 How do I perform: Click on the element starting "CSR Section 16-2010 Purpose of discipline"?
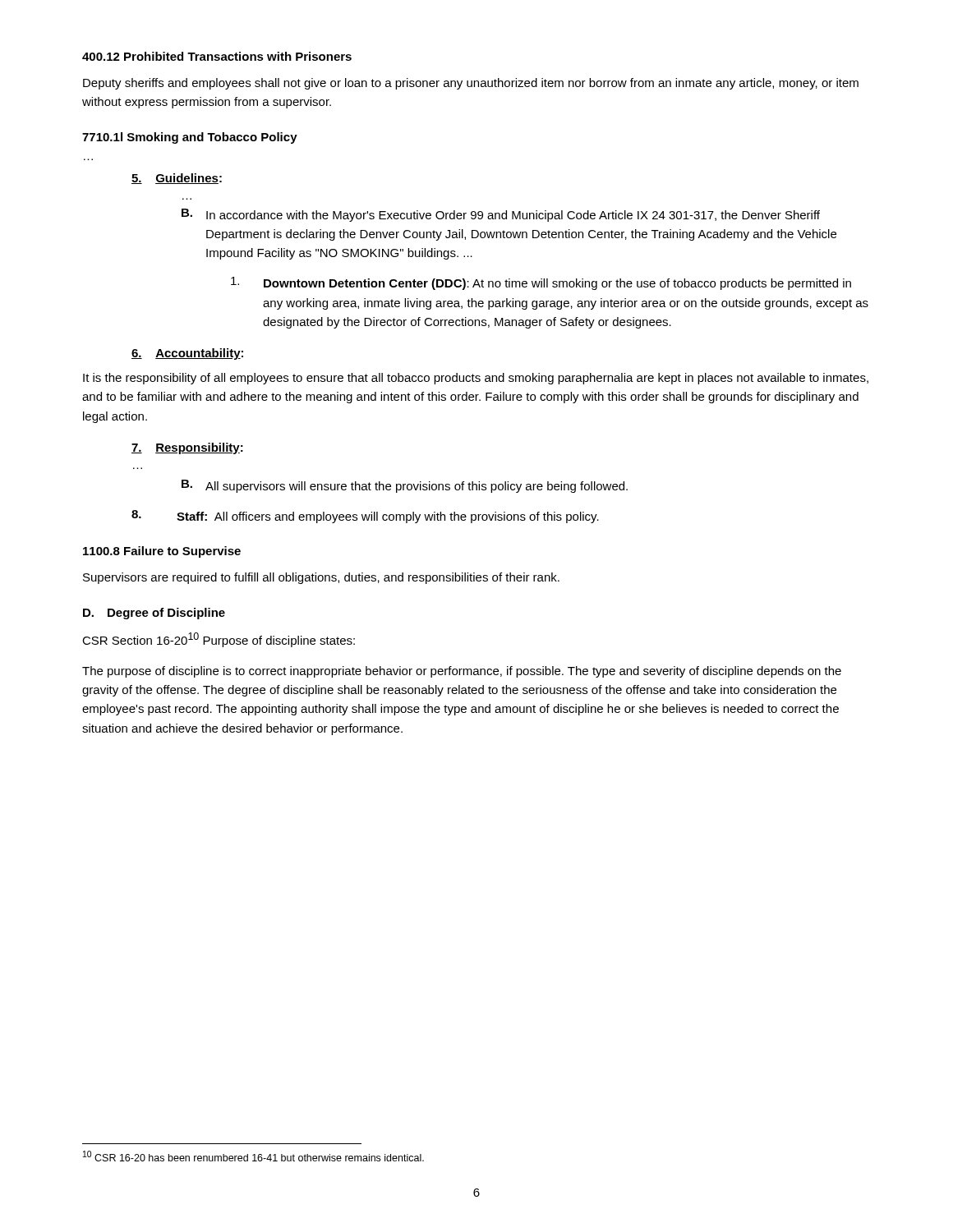pyautogui.click(x=219, y=639)
